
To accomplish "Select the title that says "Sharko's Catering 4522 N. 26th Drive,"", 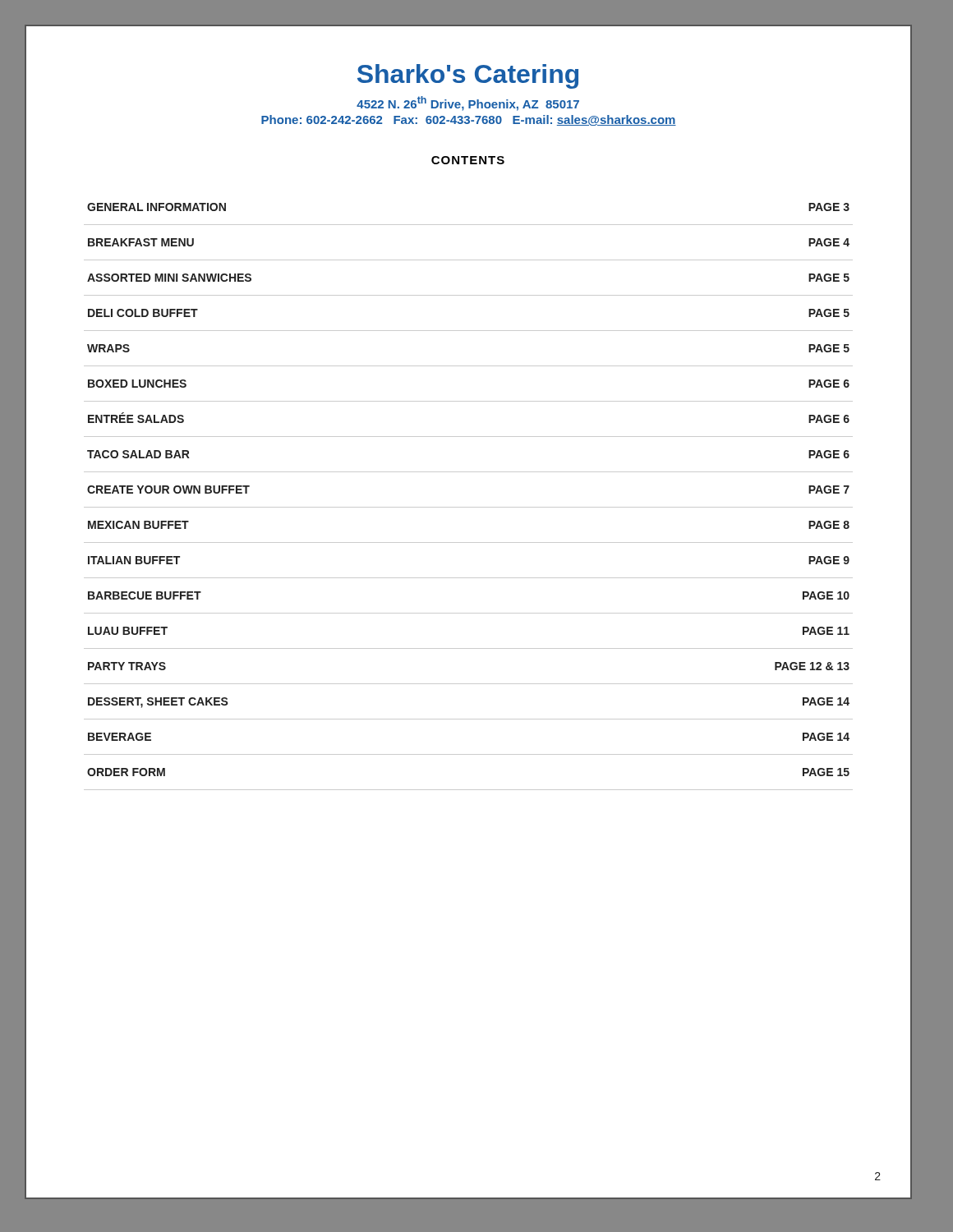I will pos(468,93).
